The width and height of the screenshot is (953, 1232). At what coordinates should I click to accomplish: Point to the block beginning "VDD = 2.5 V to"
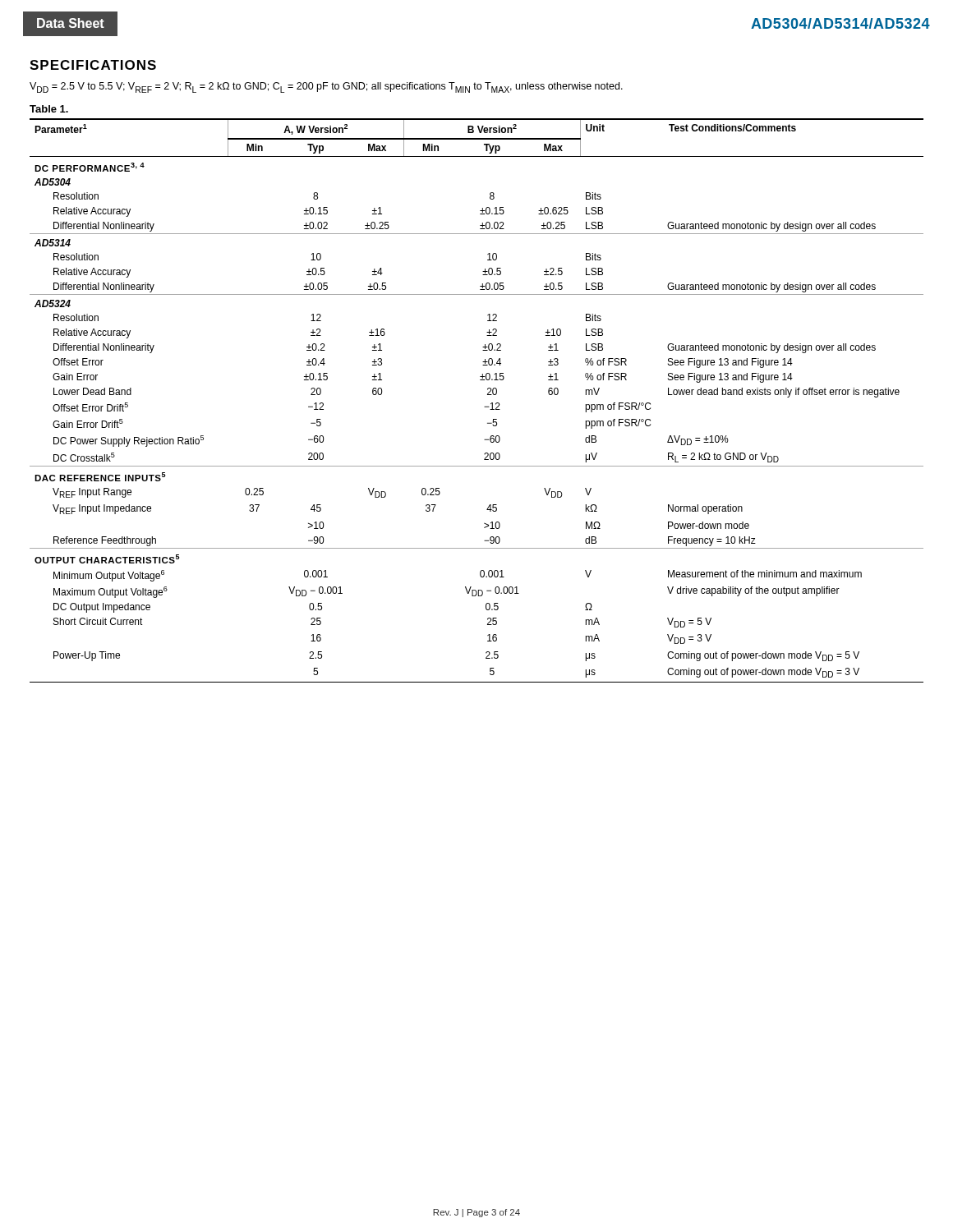326,87
